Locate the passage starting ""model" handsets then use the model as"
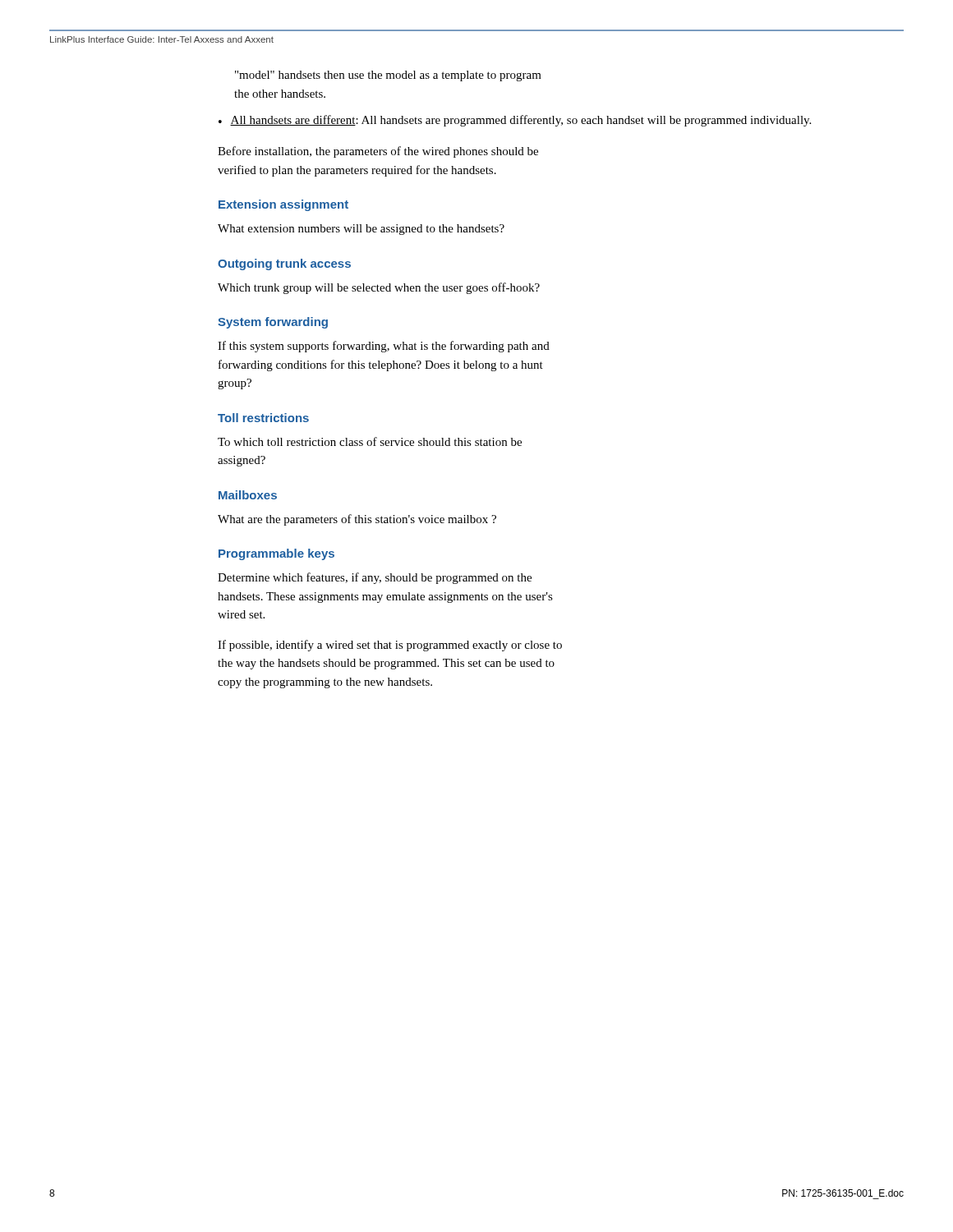The image size is (953, 1232). pyautogui.click(x=388, y=84)
